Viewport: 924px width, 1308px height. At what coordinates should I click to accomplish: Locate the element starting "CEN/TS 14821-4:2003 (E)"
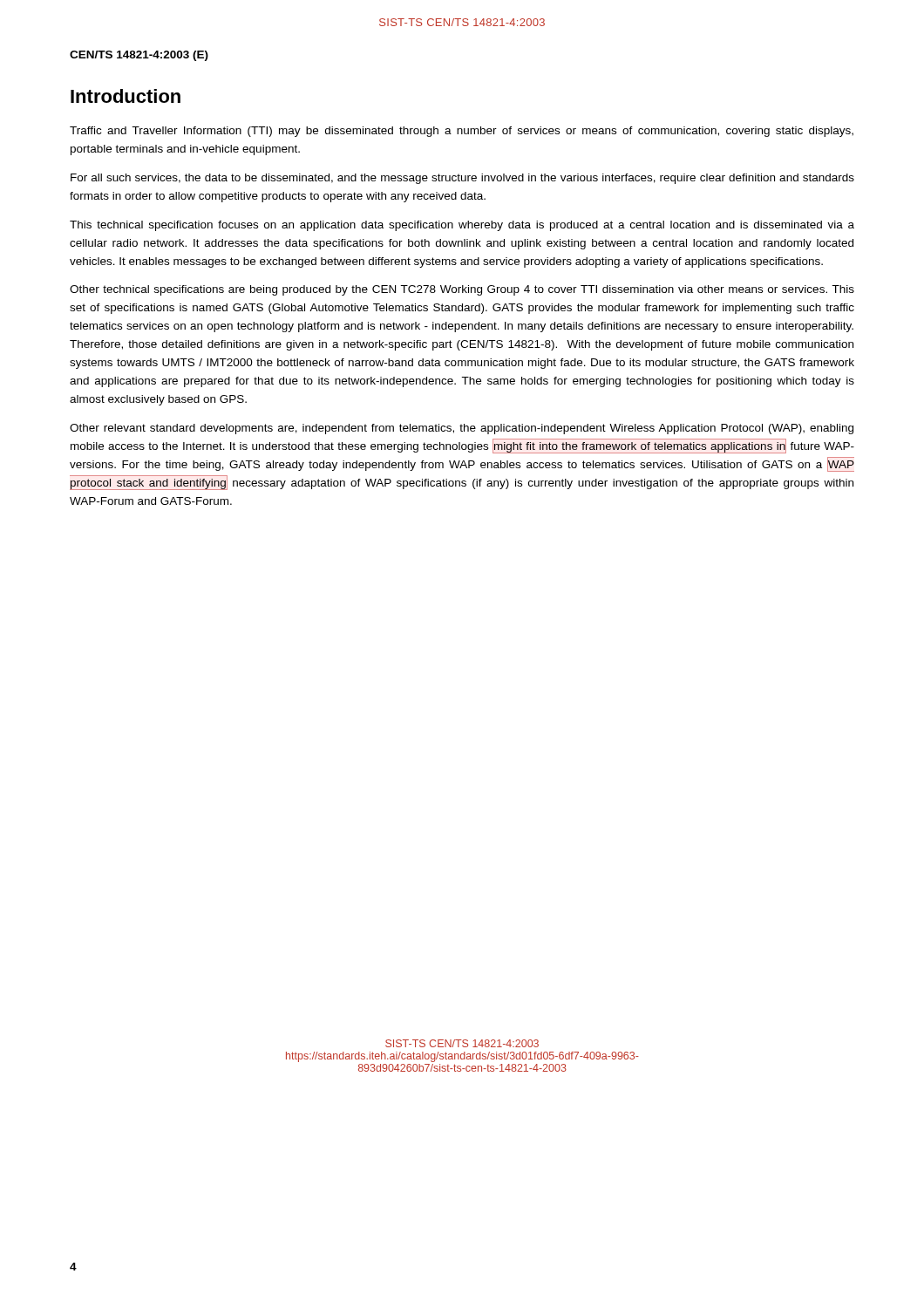coord(139,55)
